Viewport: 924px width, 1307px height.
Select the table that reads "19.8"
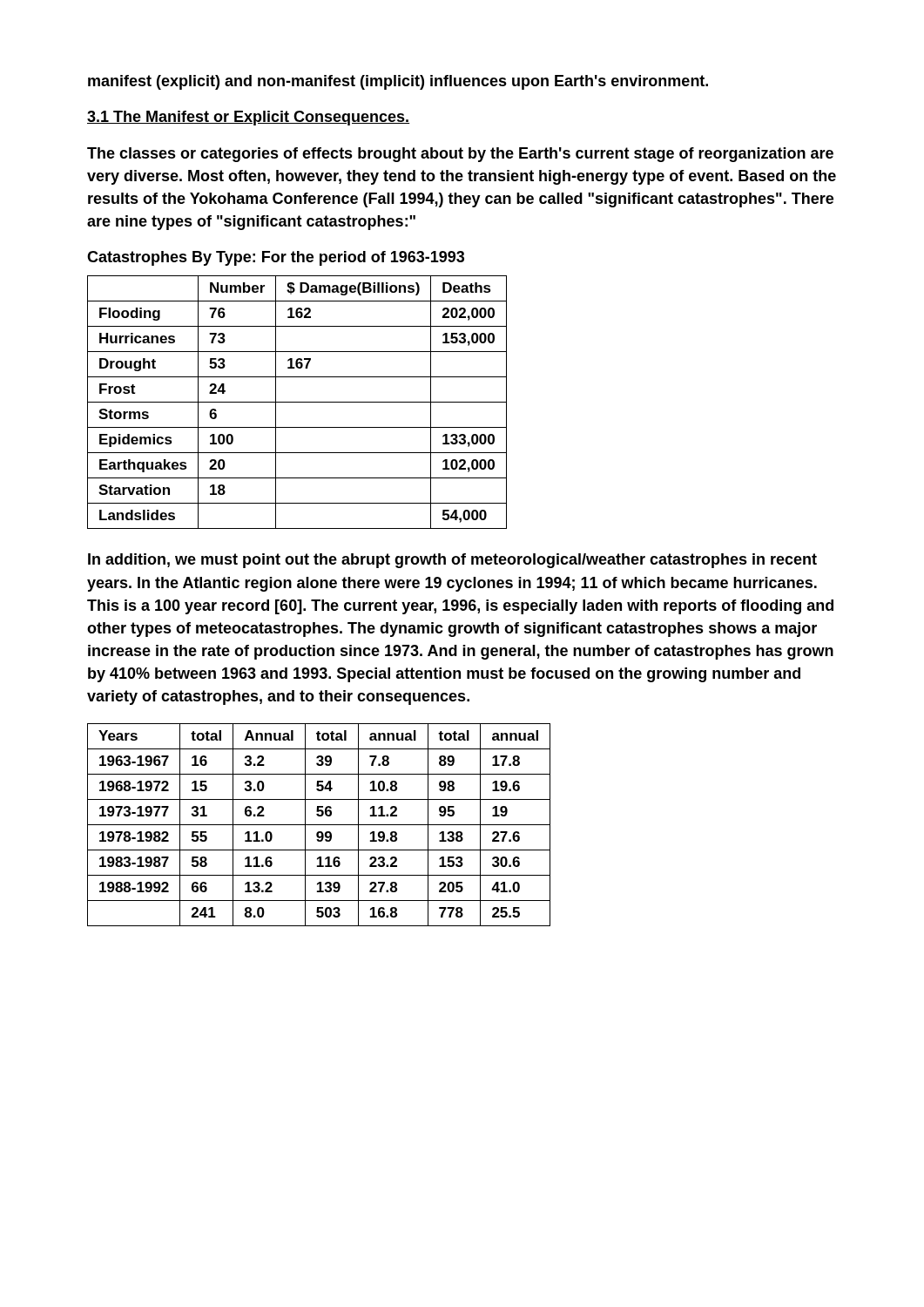462,825
